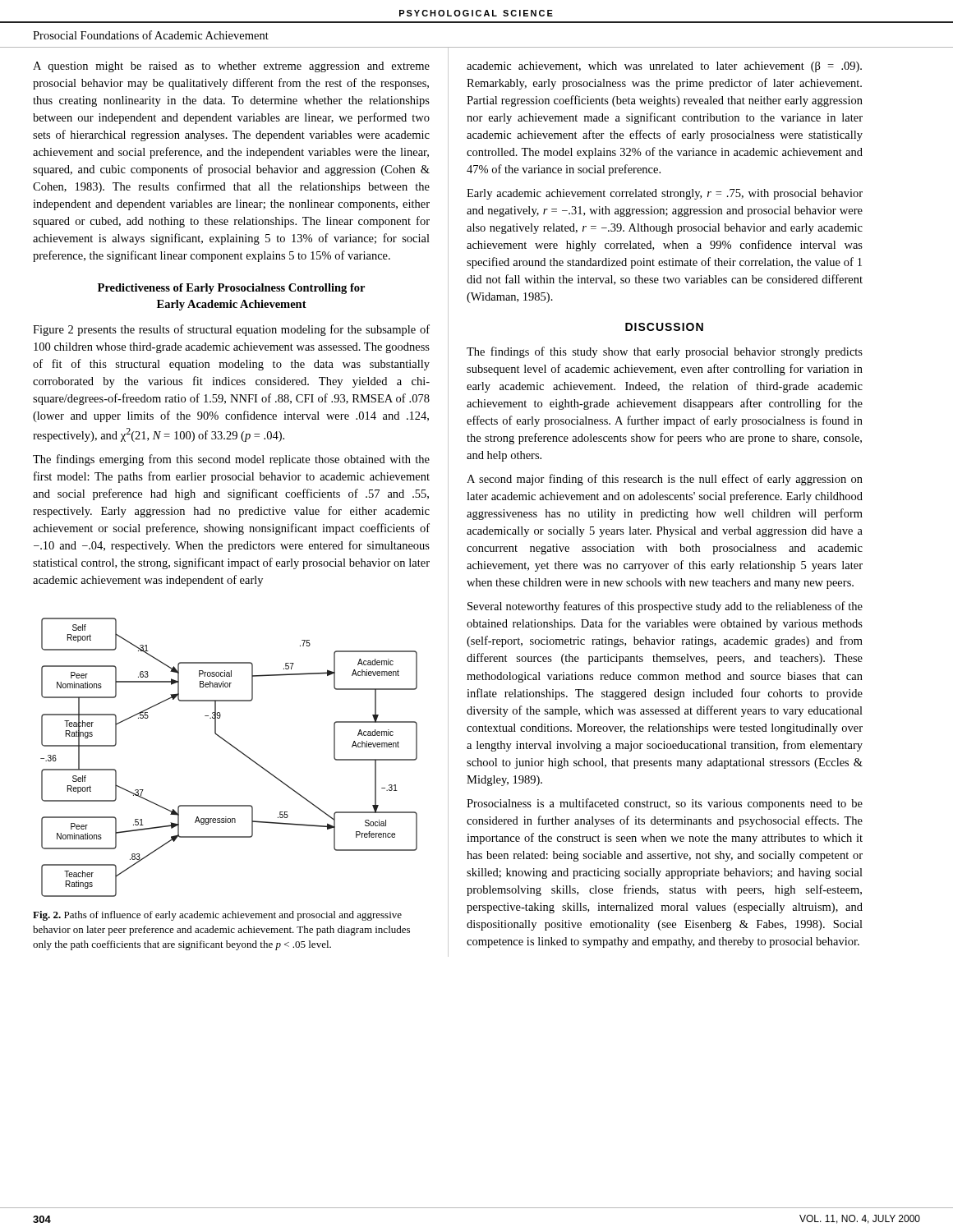Select the text starting "Prosocialness is a multifaceted"
The height and width of the screenshot is (1232, 953).
[665, 872]
